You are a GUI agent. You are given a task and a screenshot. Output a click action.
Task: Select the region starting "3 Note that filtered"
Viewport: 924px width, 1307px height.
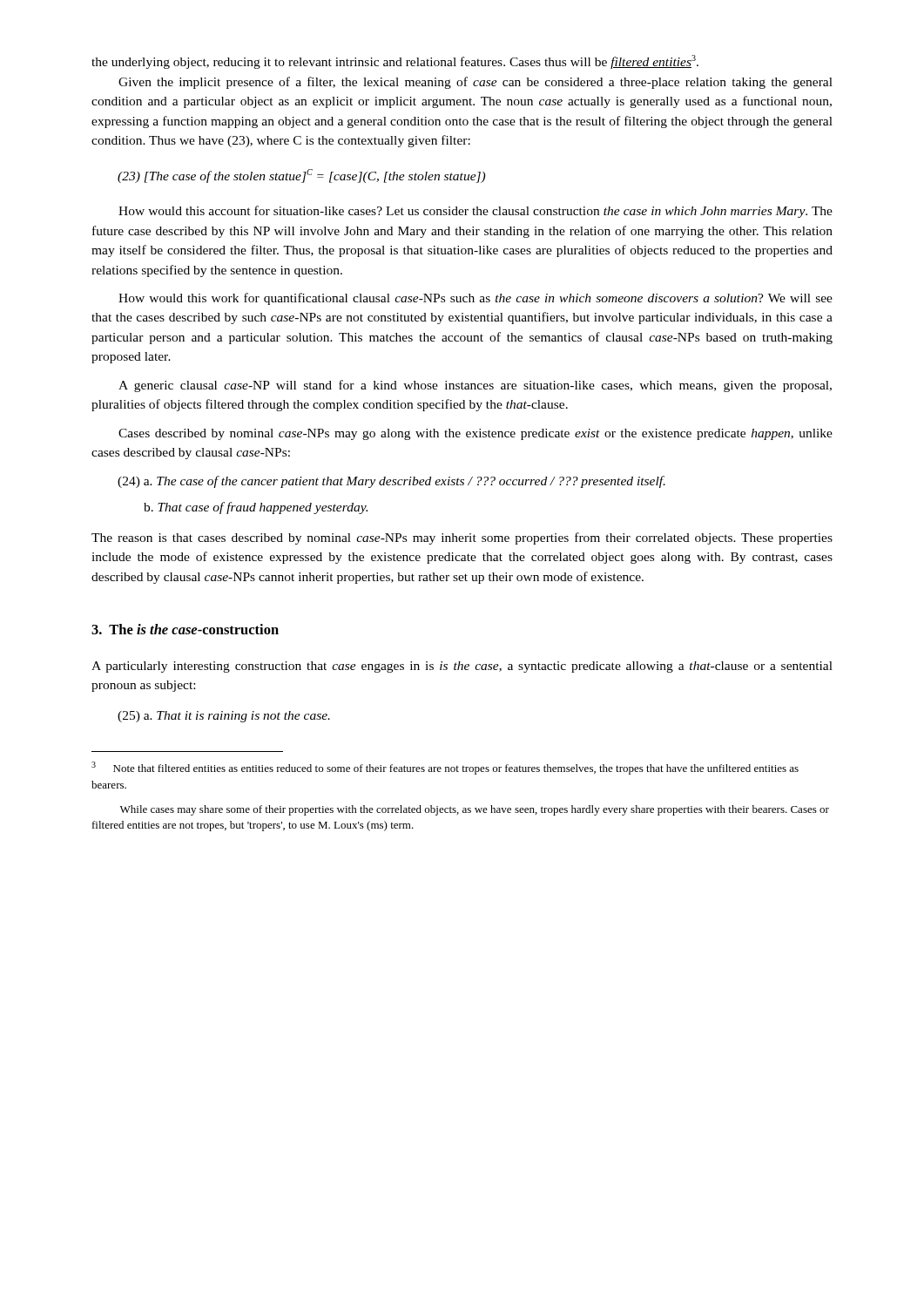[445, 776]
